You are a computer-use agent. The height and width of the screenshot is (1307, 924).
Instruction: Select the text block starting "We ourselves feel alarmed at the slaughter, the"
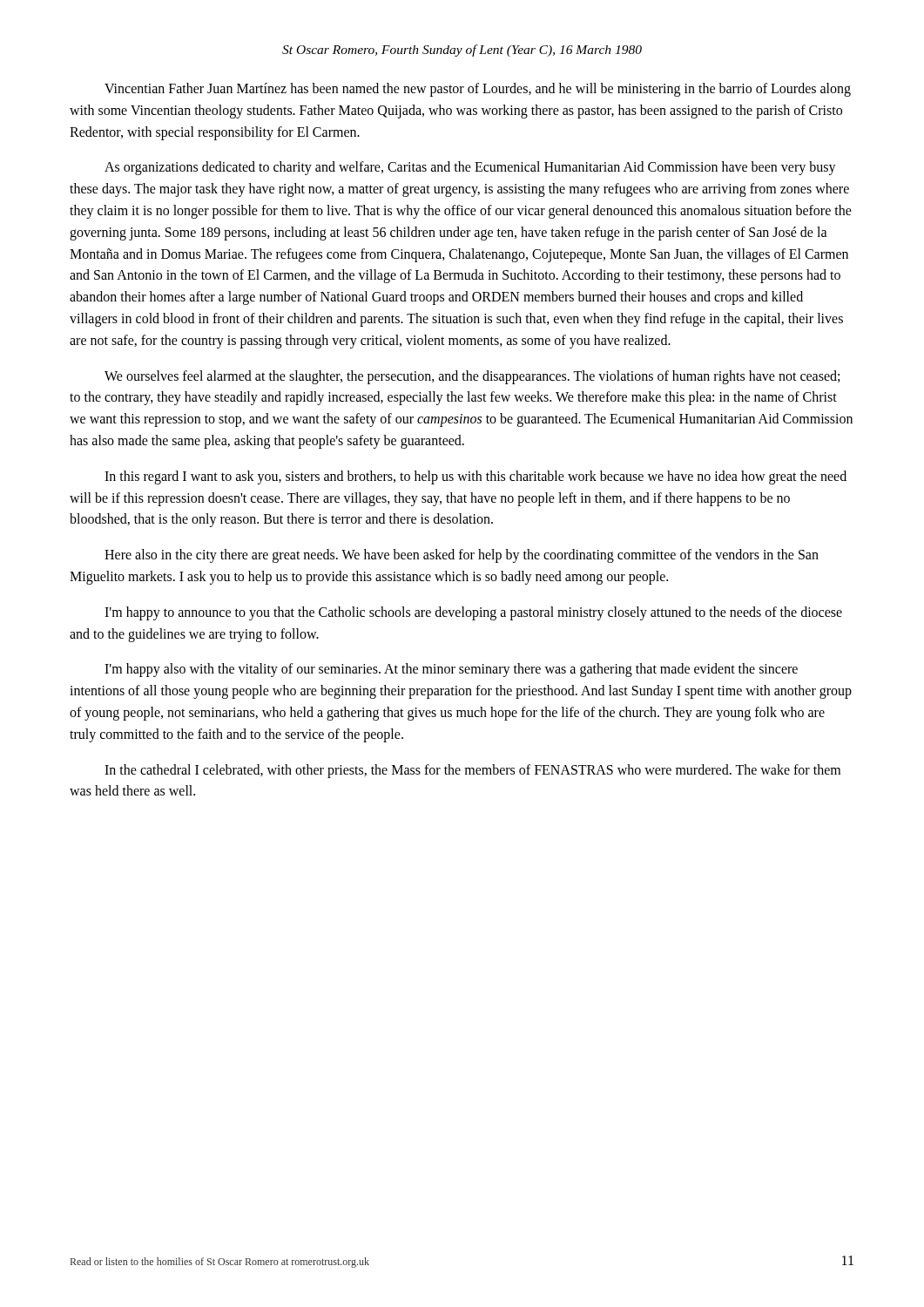click(x=461, y=408)
